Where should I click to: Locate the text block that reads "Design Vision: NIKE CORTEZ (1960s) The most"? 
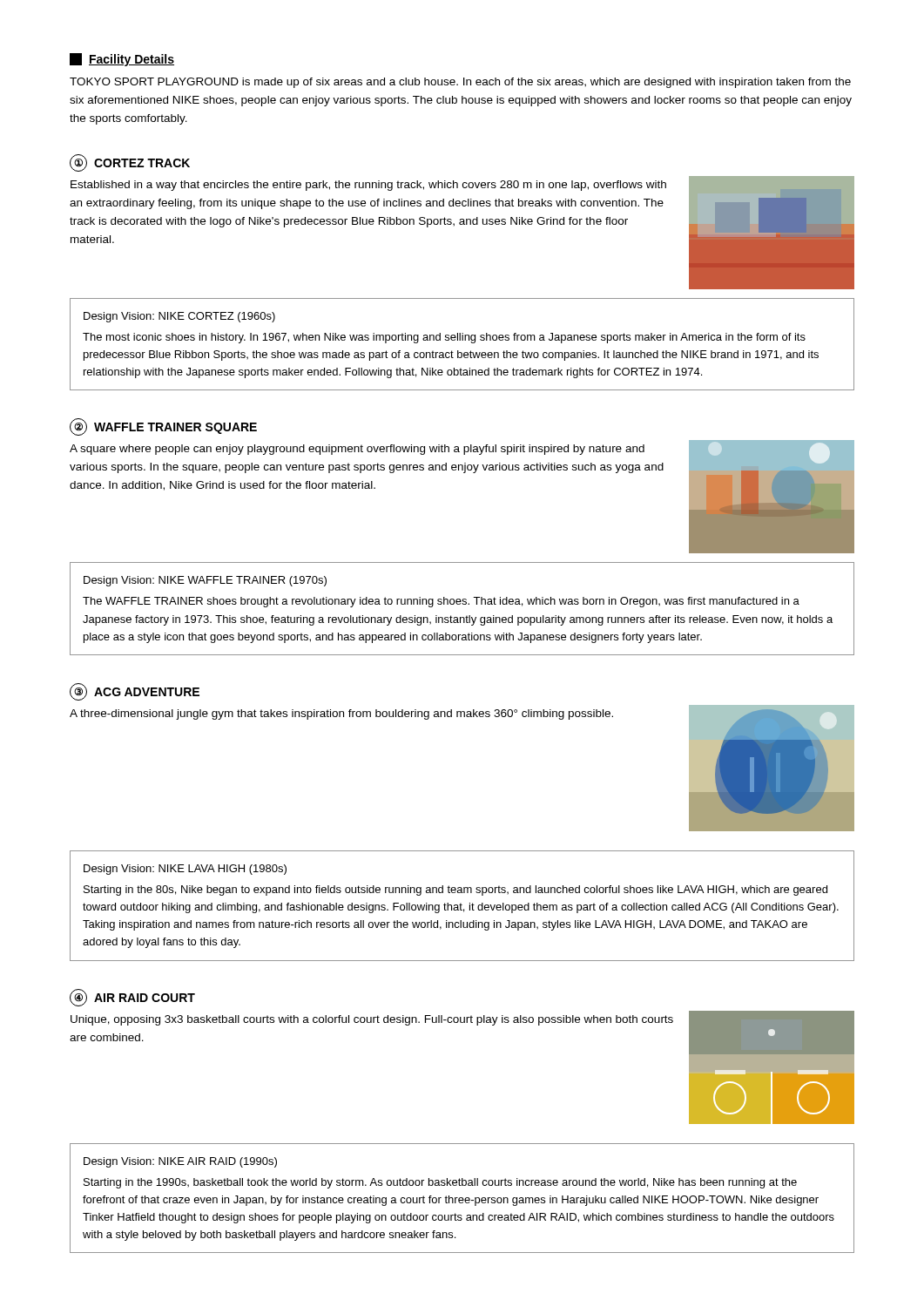point(462,343)
